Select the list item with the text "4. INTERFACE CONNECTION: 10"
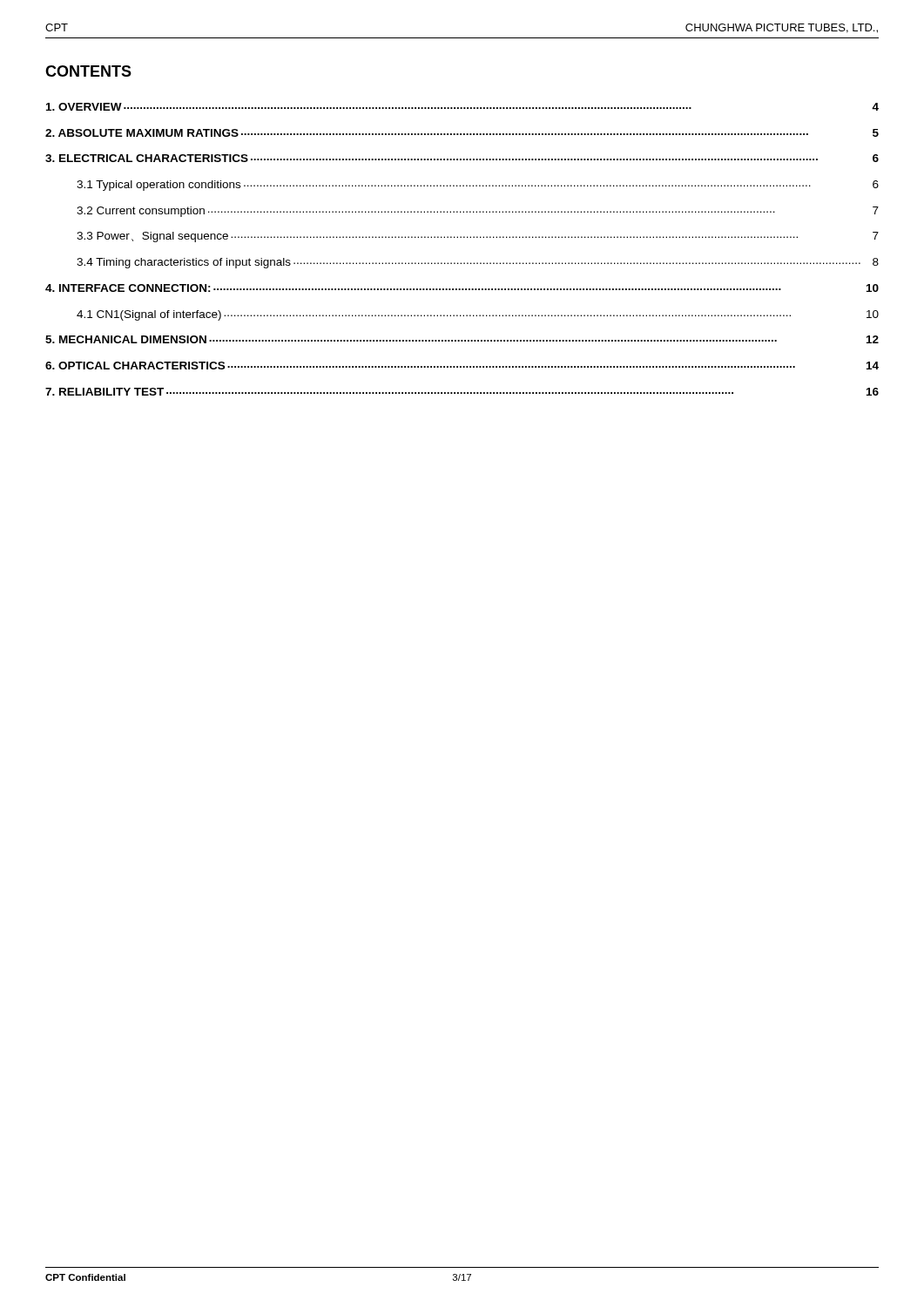Image resolution: width=924 pixels, height=1307 pixels. click(x=462, y=288)
